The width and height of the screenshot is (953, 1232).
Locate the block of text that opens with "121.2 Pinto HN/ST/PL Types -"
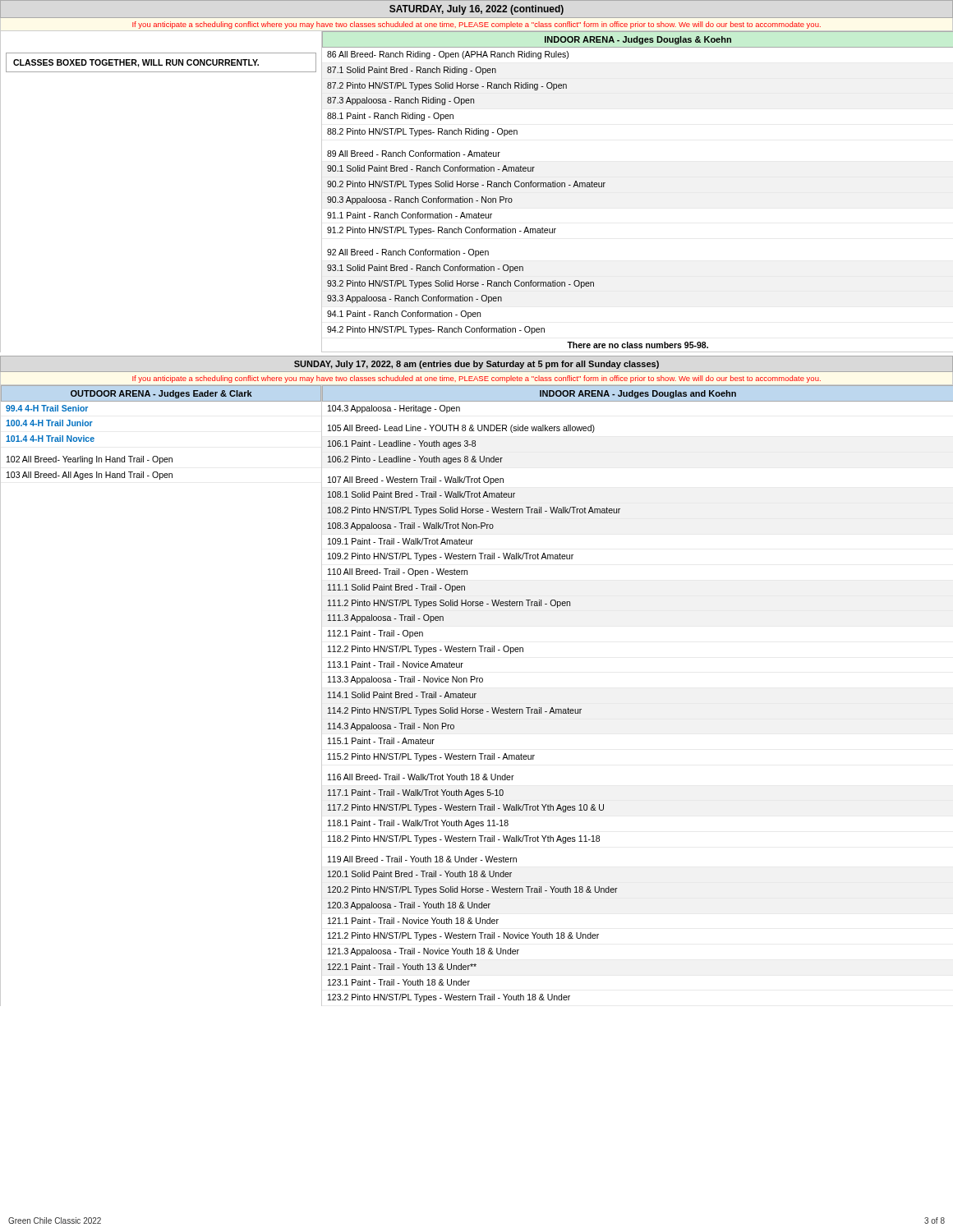point(463,936)
